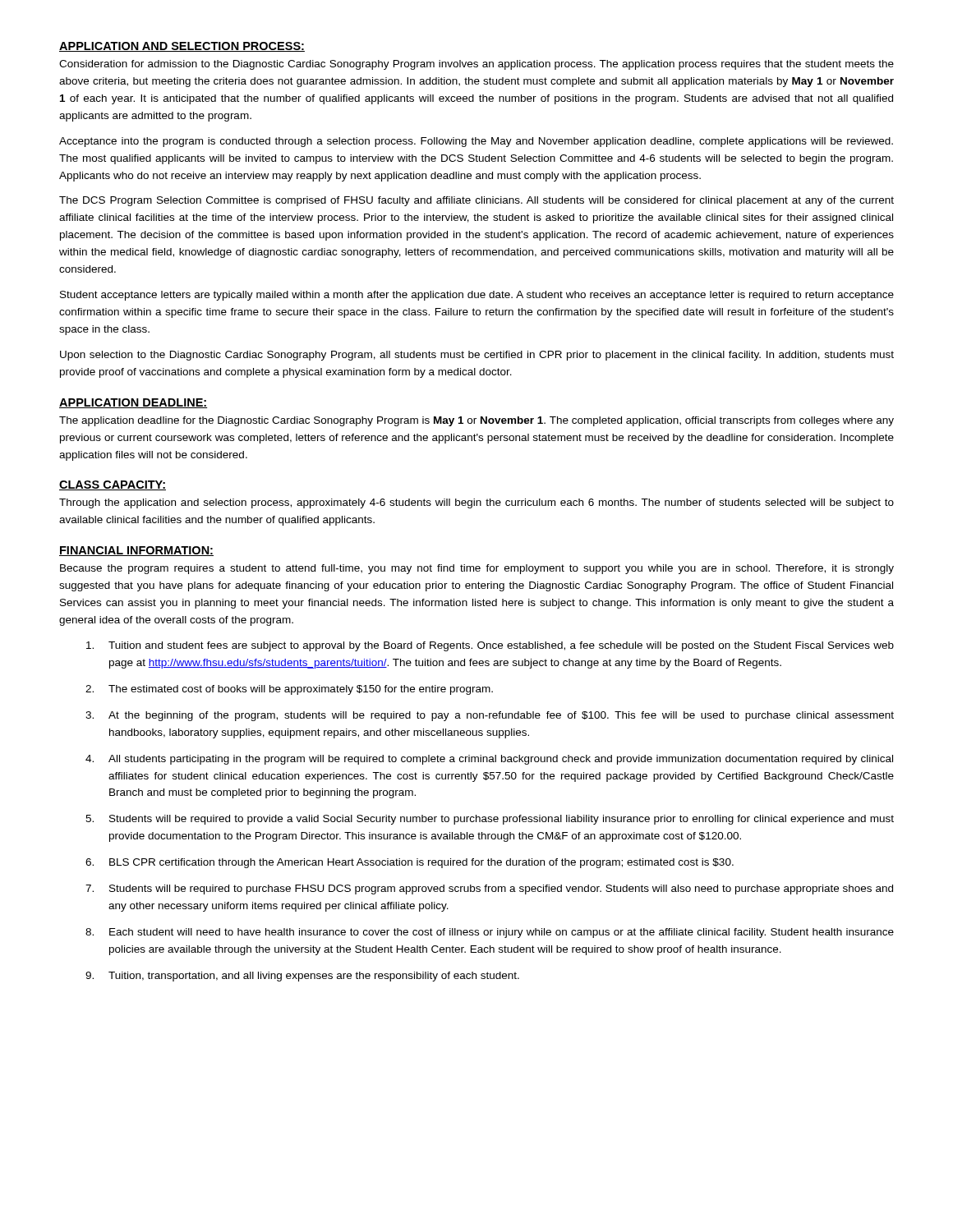Point to the passage starting "Because the program requires a"
Image resolution: width=953 pixels, height=1232 pixels.
click(476, 594)
